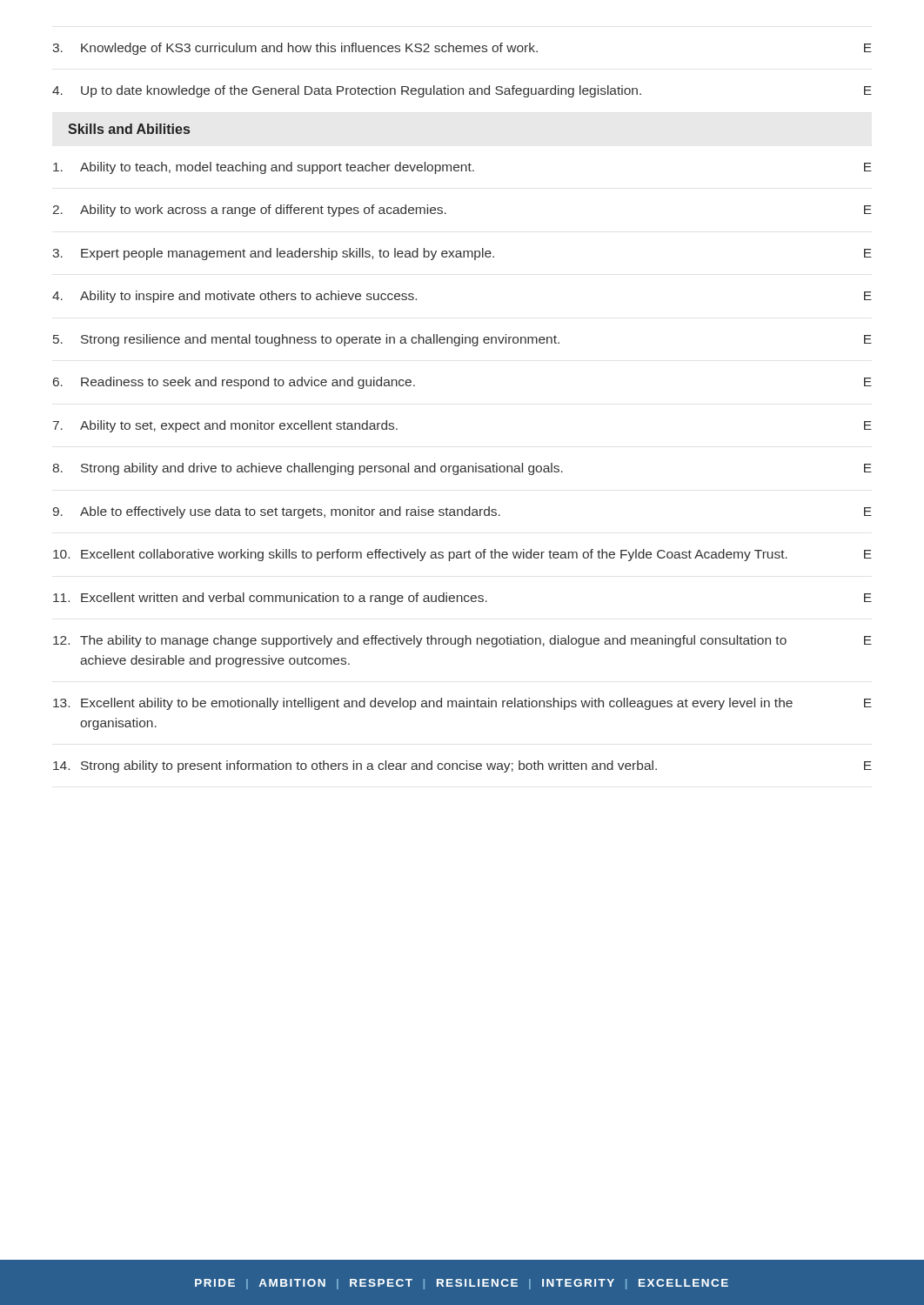
Task: Select the element starting "3.Knowledge of KS3 curriculum and how this"
Action: pos(462,48)
